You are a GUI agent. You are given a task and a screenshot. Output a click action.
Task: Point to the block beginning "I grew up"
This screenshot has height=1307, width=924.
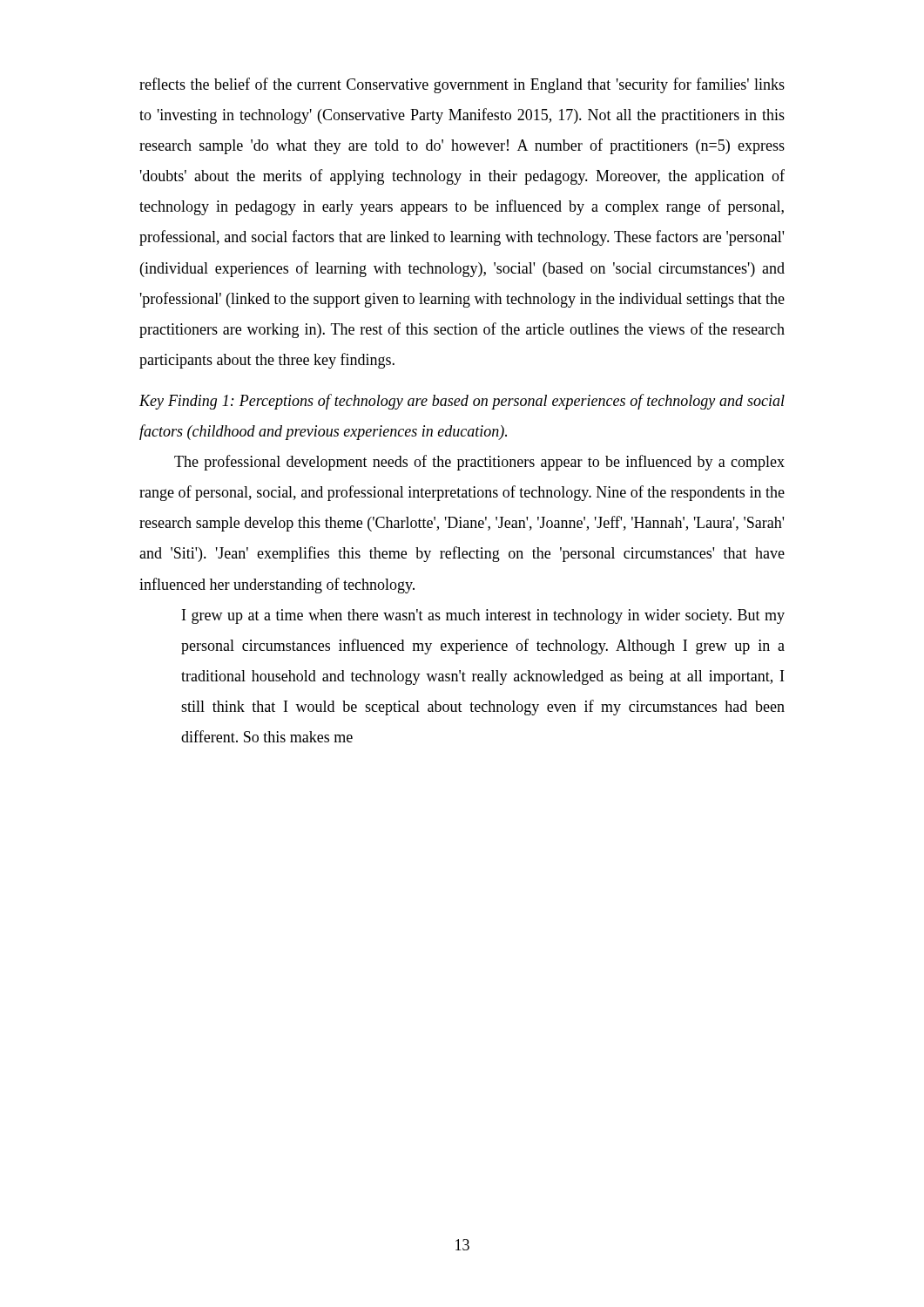pyautogui.click(x=483, y=676)
